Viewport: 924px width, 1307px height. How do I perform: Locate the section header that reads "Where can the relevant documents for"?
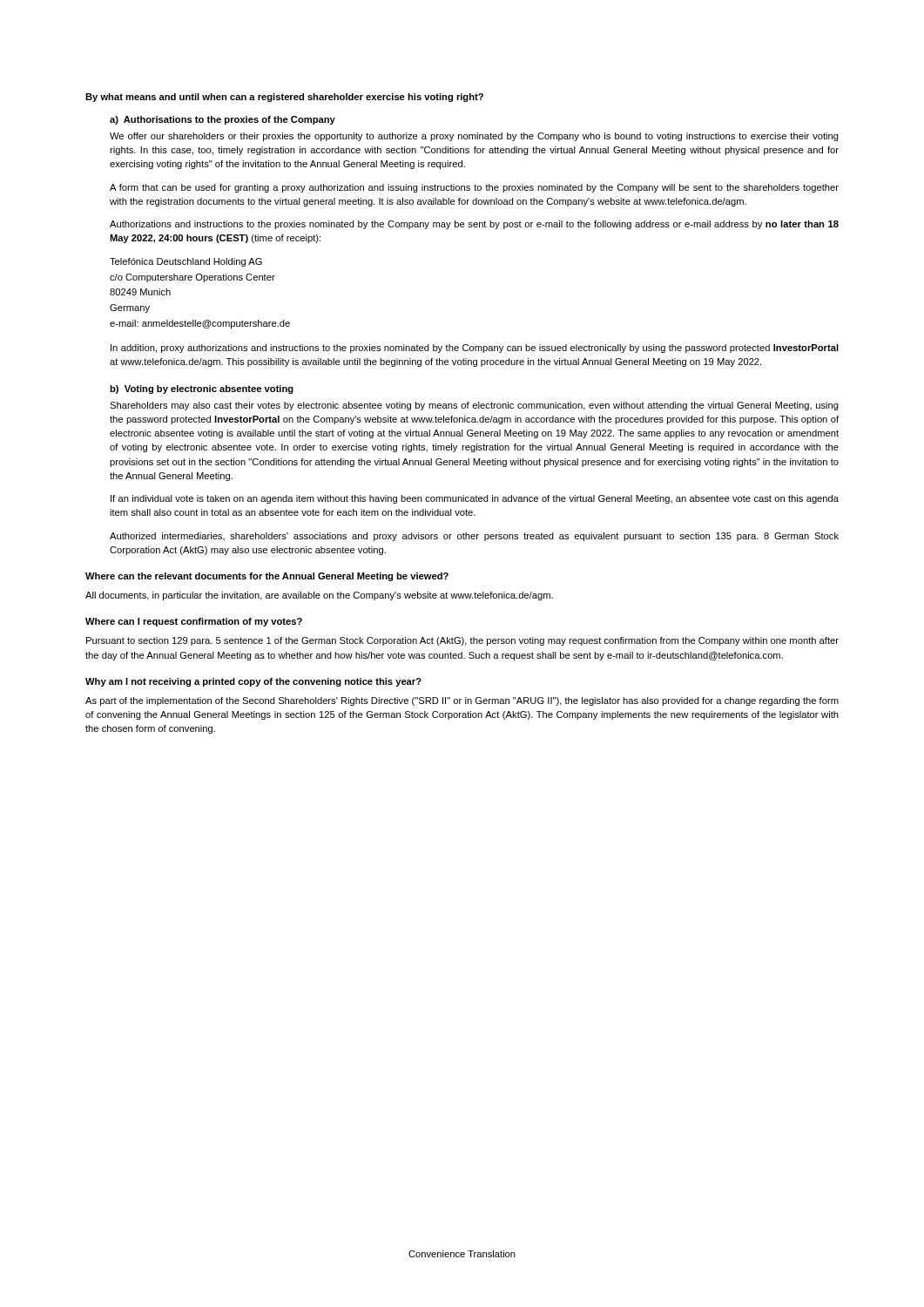tap(267, 576)
